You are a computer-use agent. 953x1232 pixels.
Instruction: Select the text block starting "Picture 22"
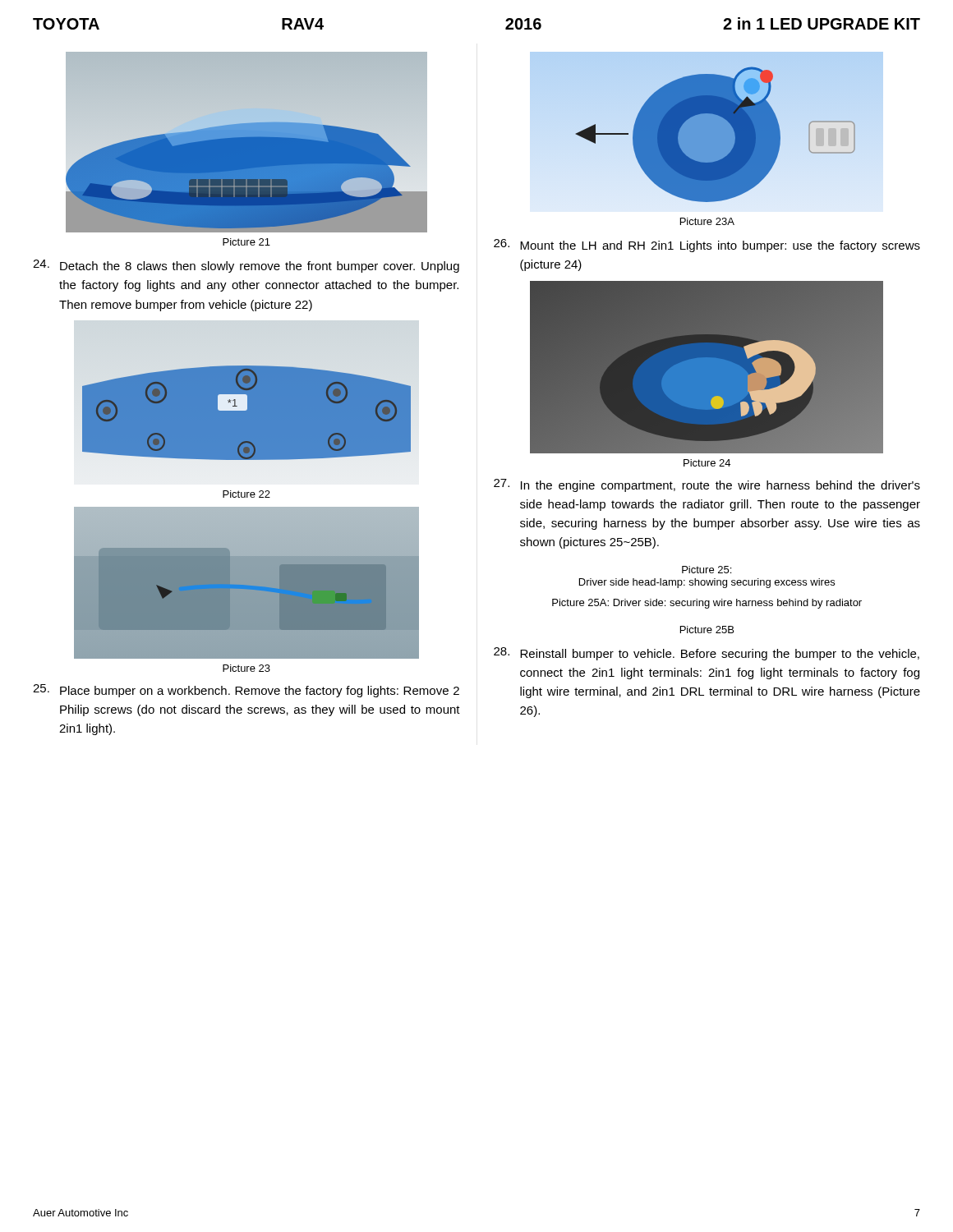[x=246, y=494]
